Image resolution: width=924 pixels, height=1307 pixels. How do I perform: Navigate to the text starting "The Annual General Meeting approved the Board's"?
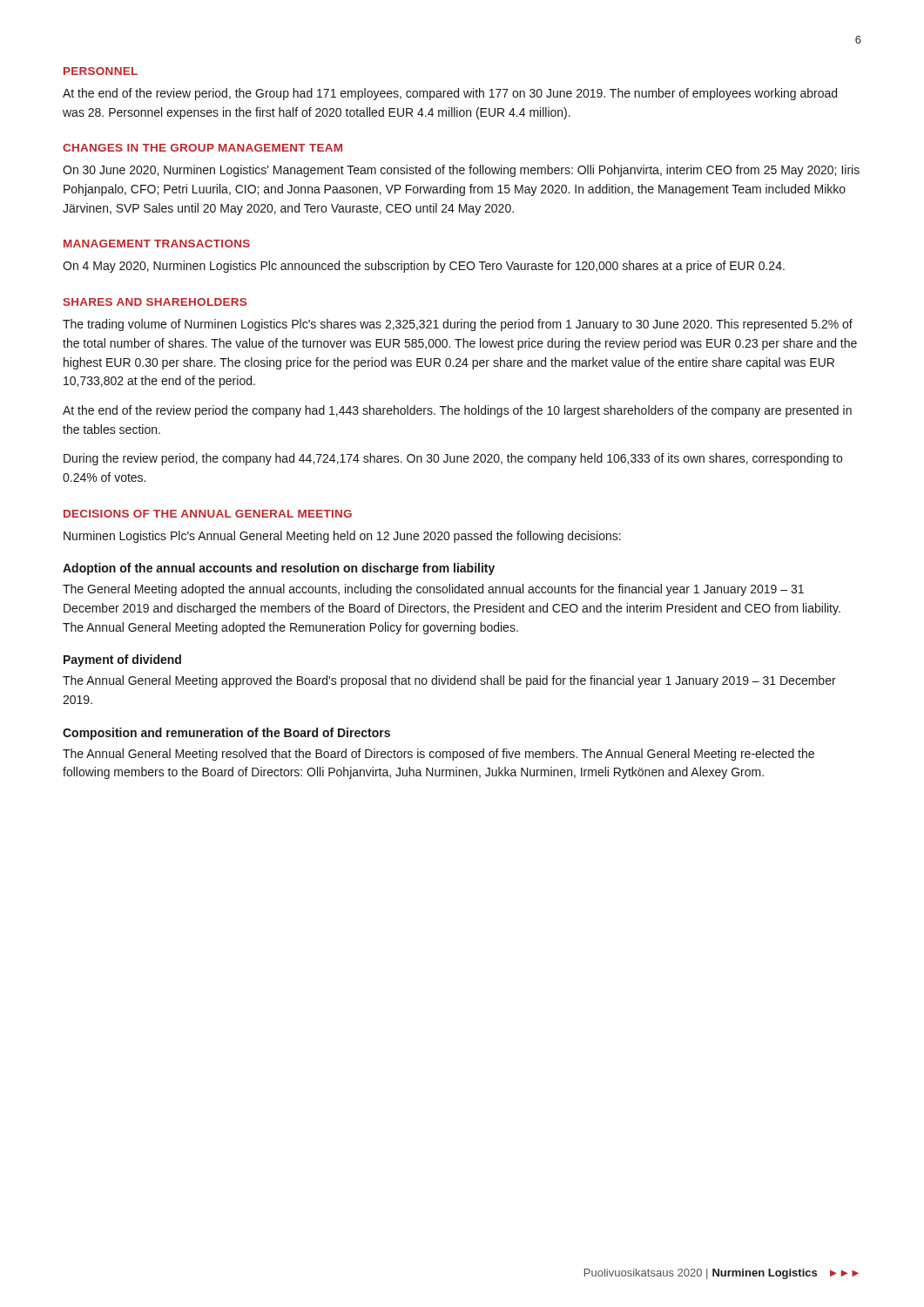pos(449,690)
